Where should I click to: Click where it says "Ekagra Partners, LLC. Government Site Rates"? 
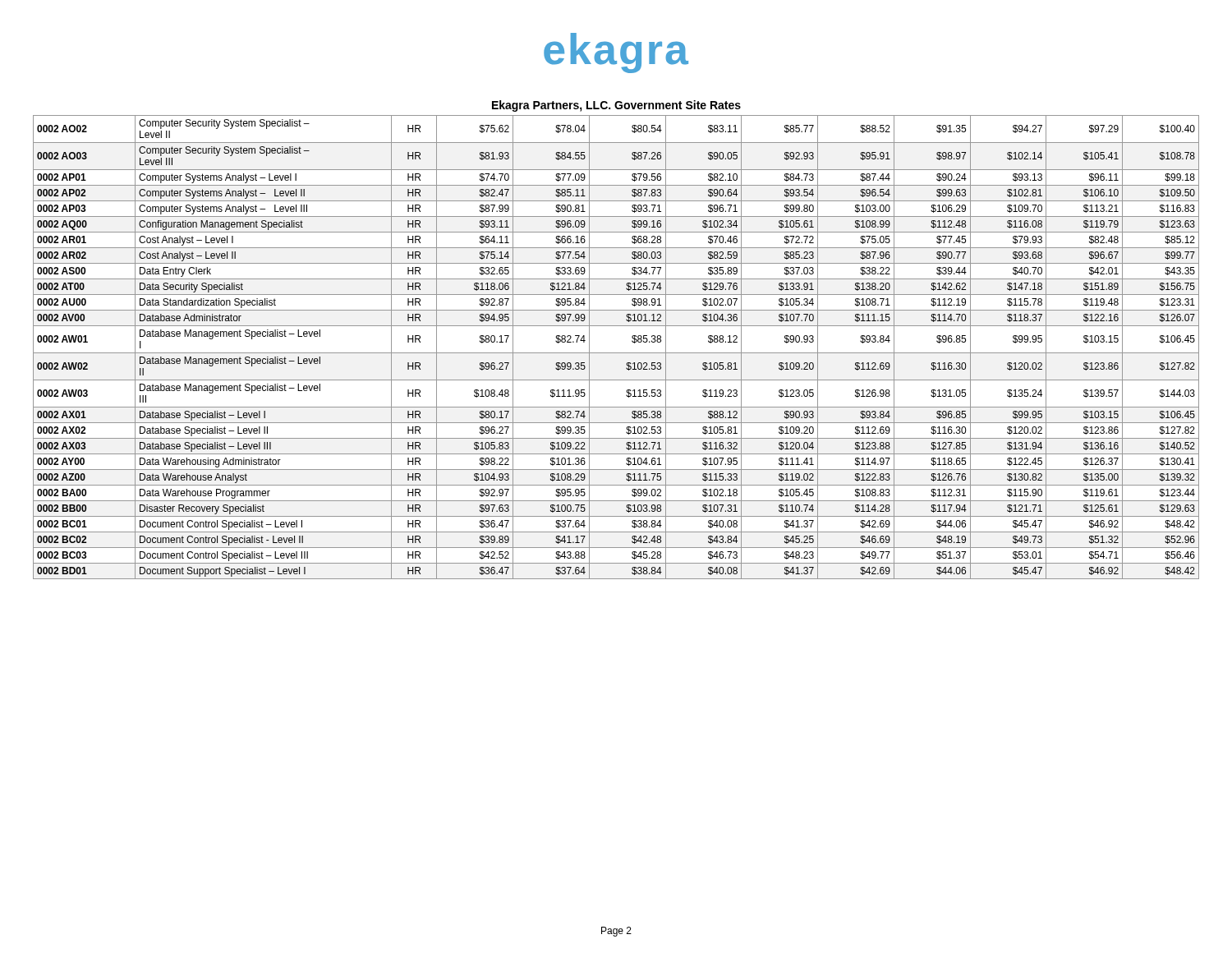pyautogui.click(x=616, y=105)
